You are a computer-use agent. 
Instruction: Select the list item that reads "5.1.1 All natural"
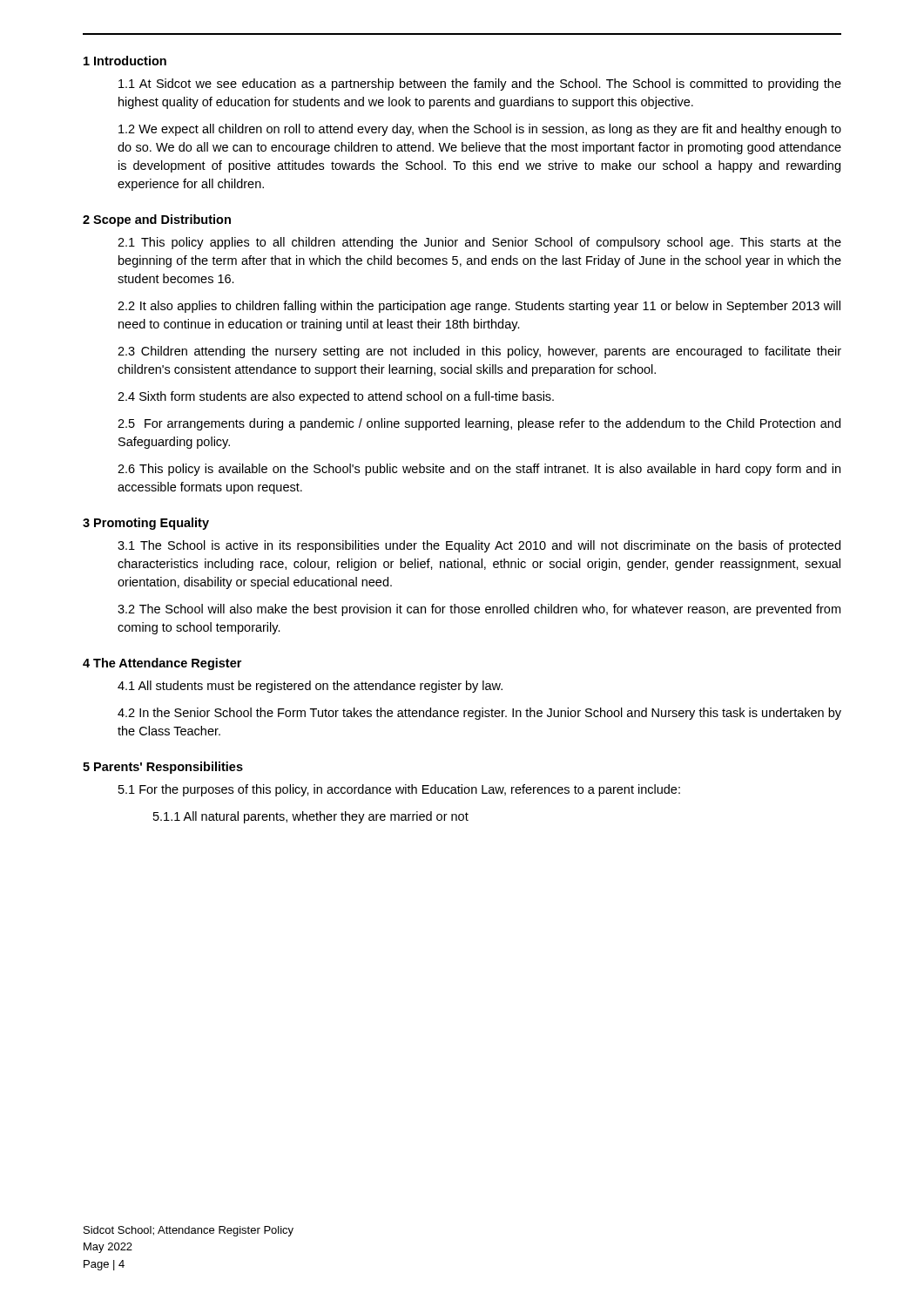pos(310,817)
